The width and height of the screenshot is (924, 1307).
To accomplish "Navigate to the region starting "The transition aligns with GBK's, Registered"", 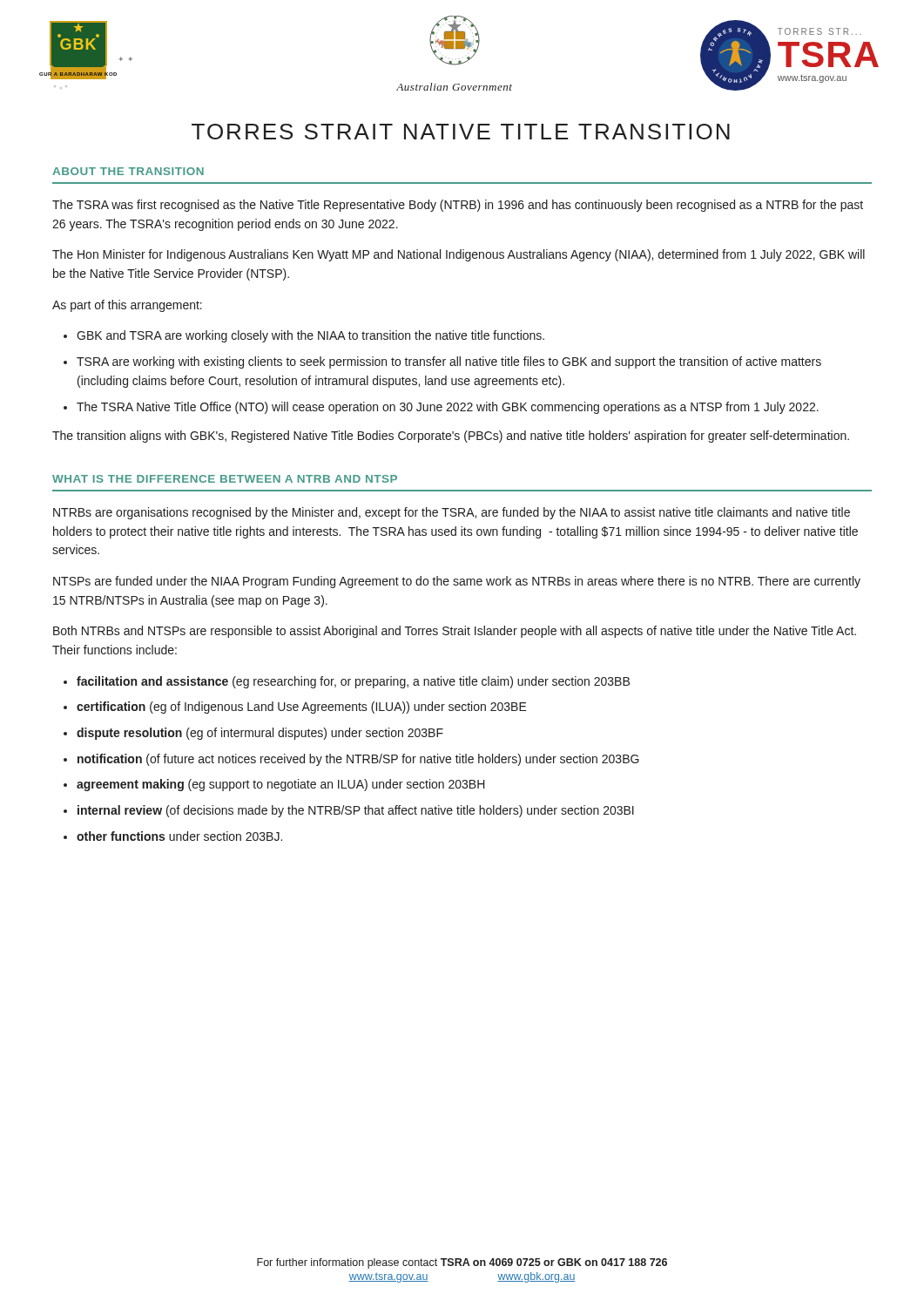I will click(x=451, y=436).
